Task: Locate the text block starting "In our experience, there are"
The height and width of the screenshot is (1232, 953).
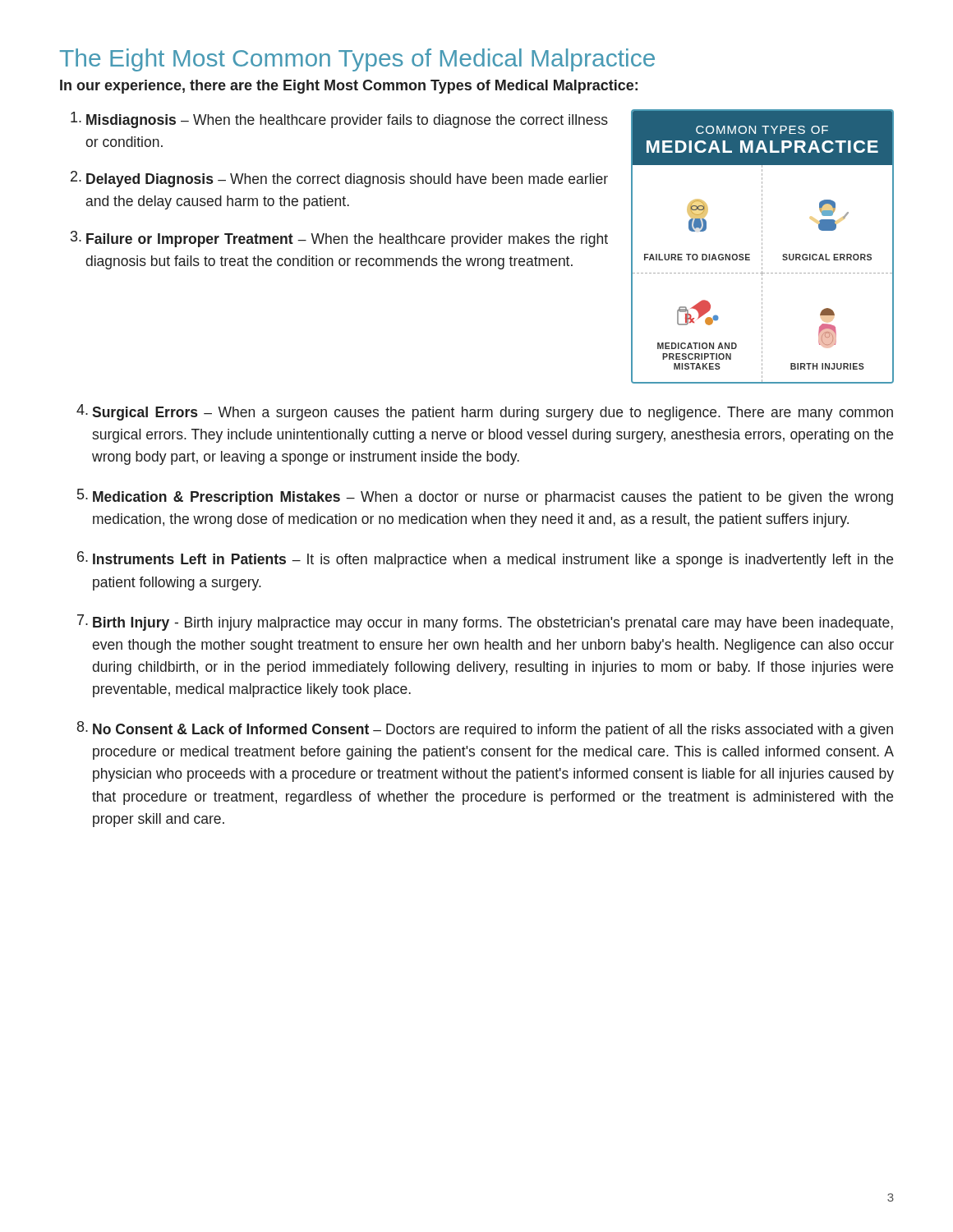Action: coord(476,86)
